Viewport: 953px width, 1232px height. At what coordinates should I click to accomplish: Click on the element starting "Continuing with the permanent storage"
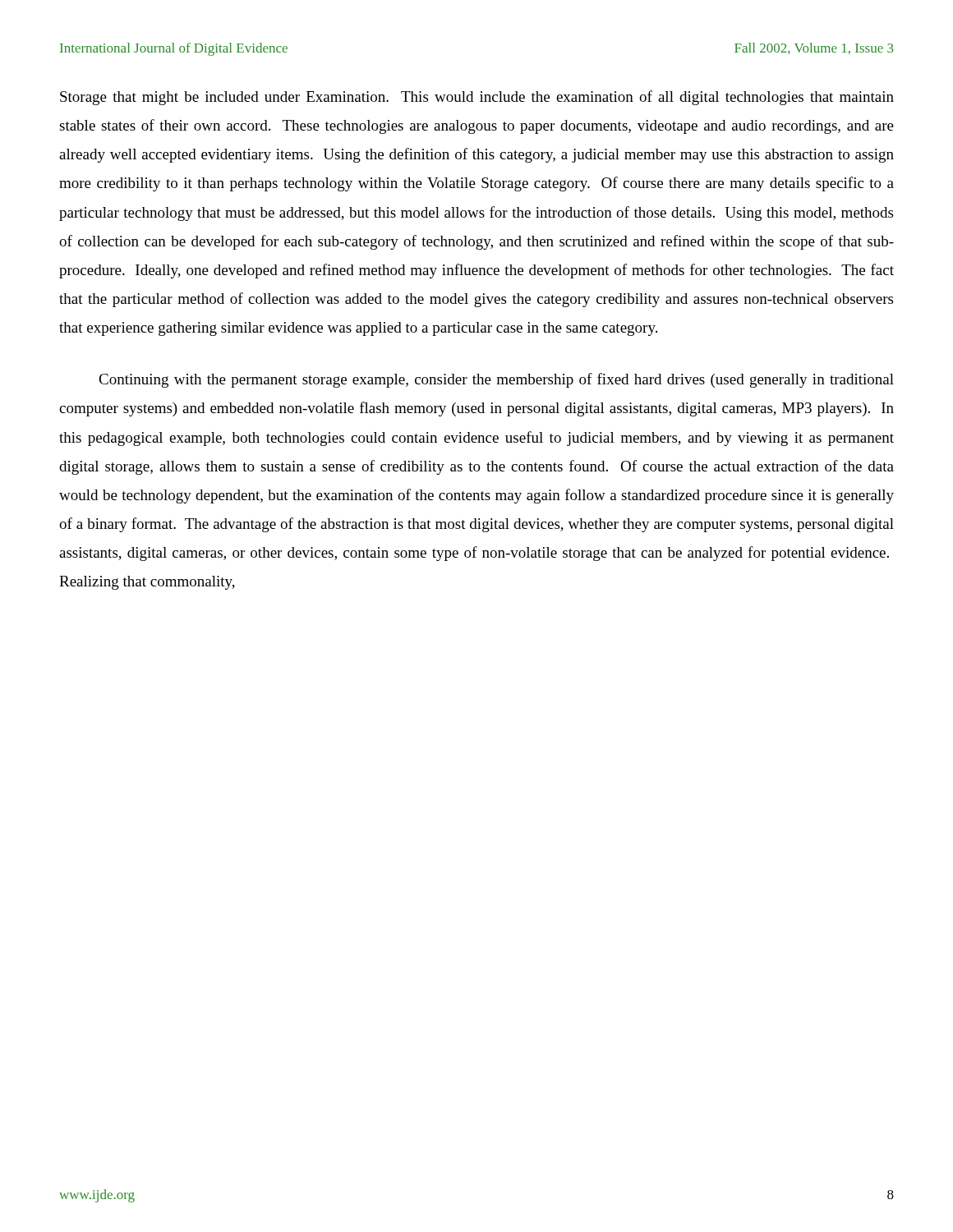coord(476,480)
